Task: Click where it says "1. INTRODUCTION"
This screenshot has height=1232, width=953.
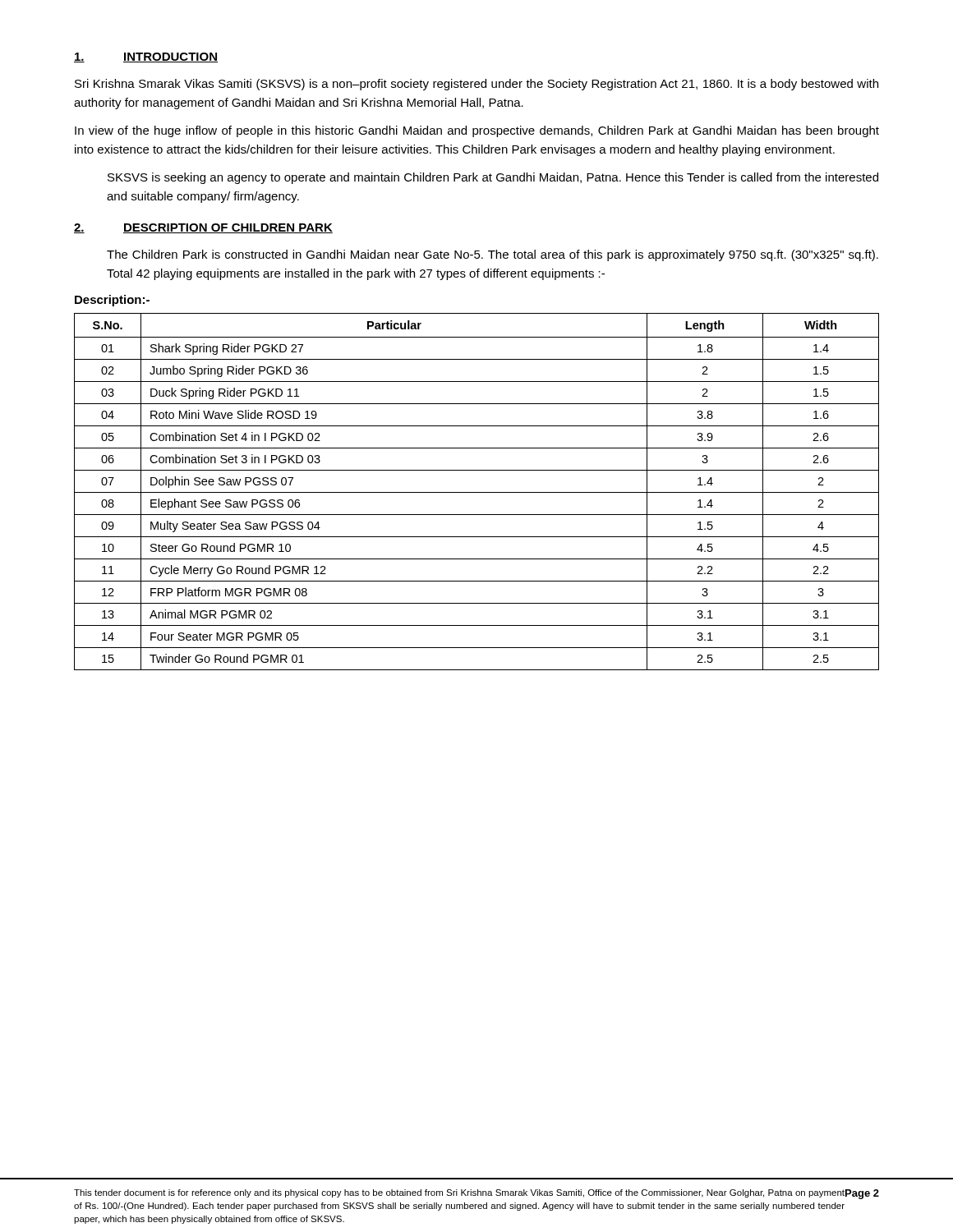Action: [146, 56]
